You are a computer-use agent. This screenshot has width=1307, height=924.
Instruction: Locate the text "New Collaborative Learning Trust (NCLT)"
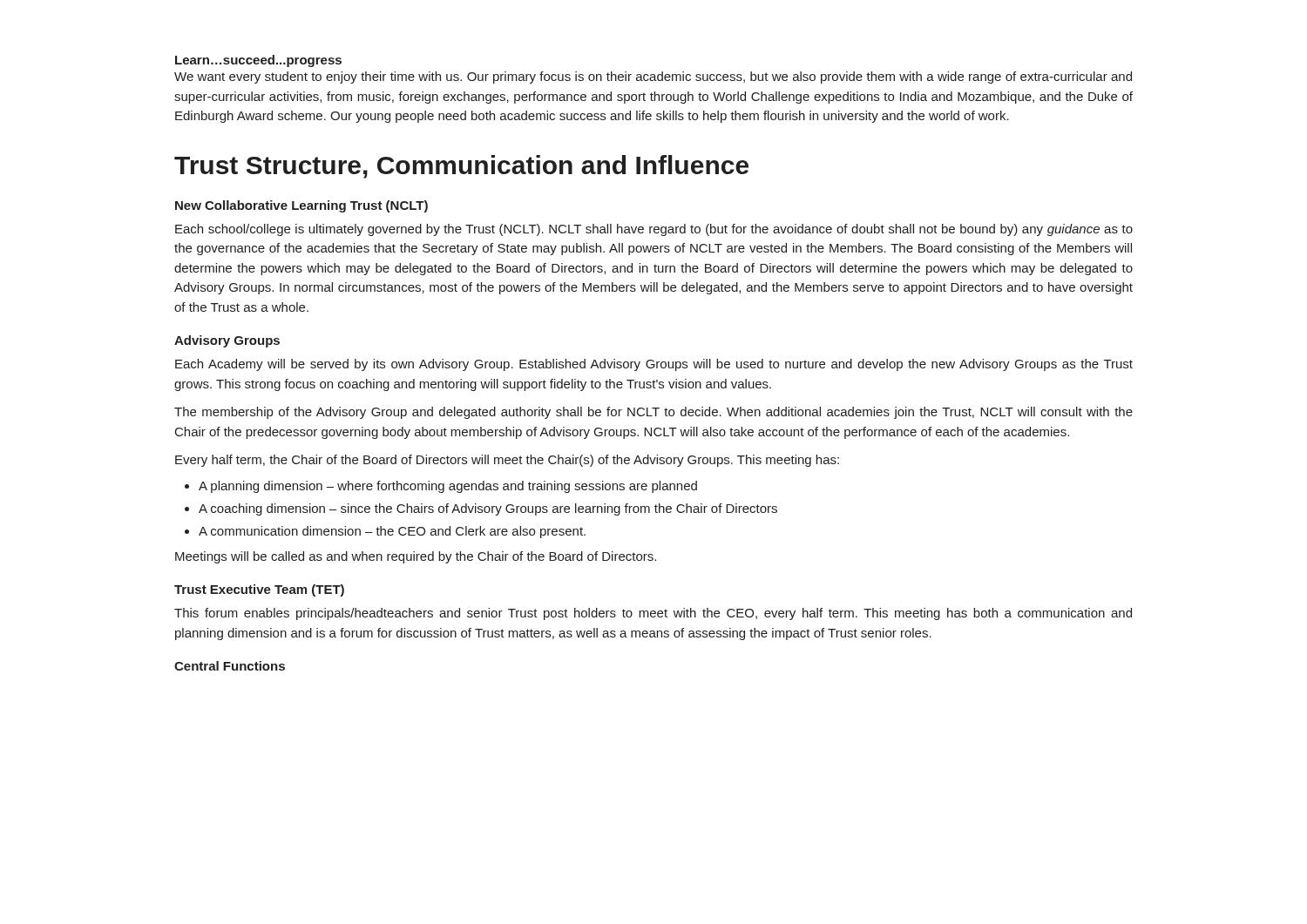click(301, 205)
